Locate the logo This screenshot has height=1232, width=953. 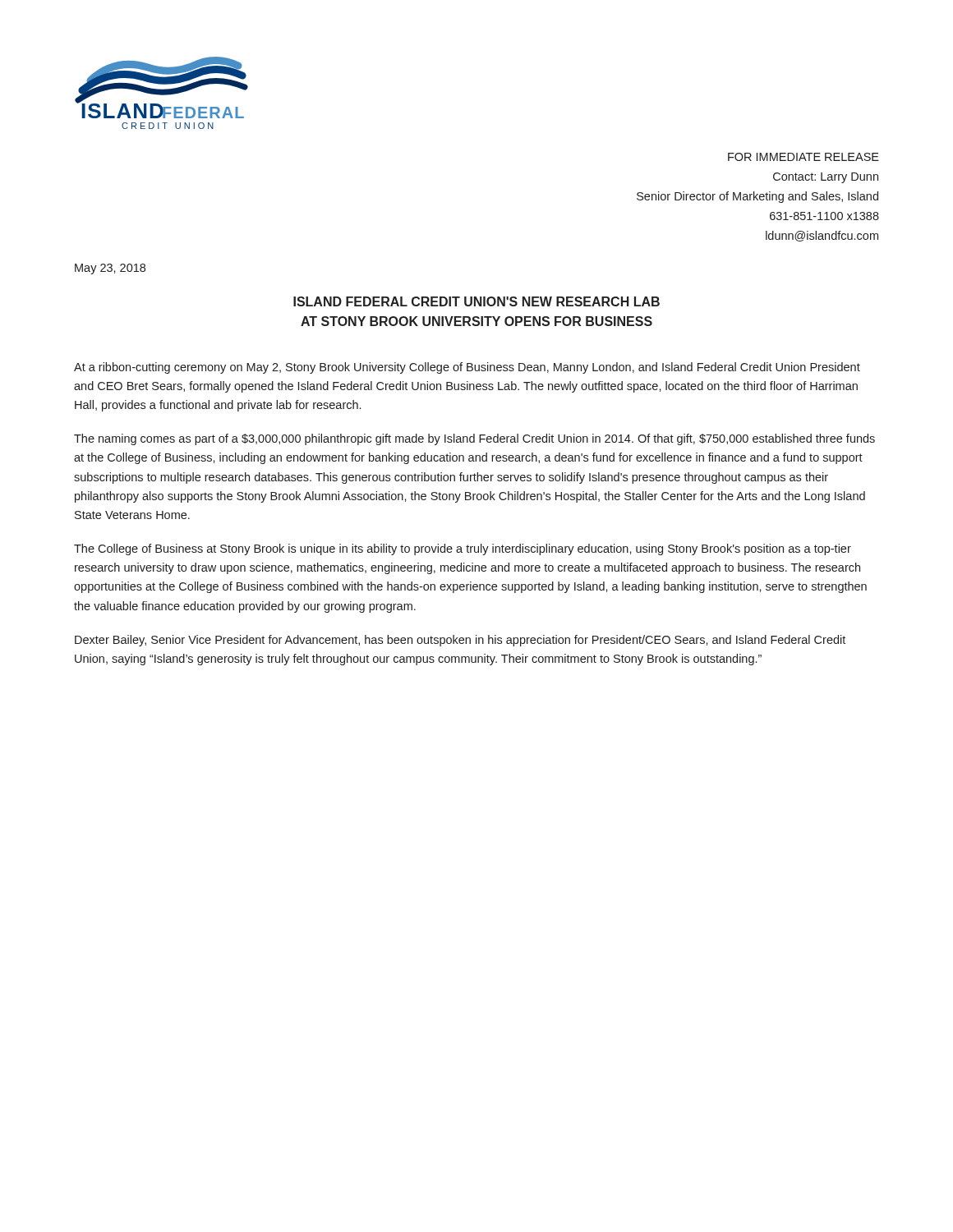point(476,90)
